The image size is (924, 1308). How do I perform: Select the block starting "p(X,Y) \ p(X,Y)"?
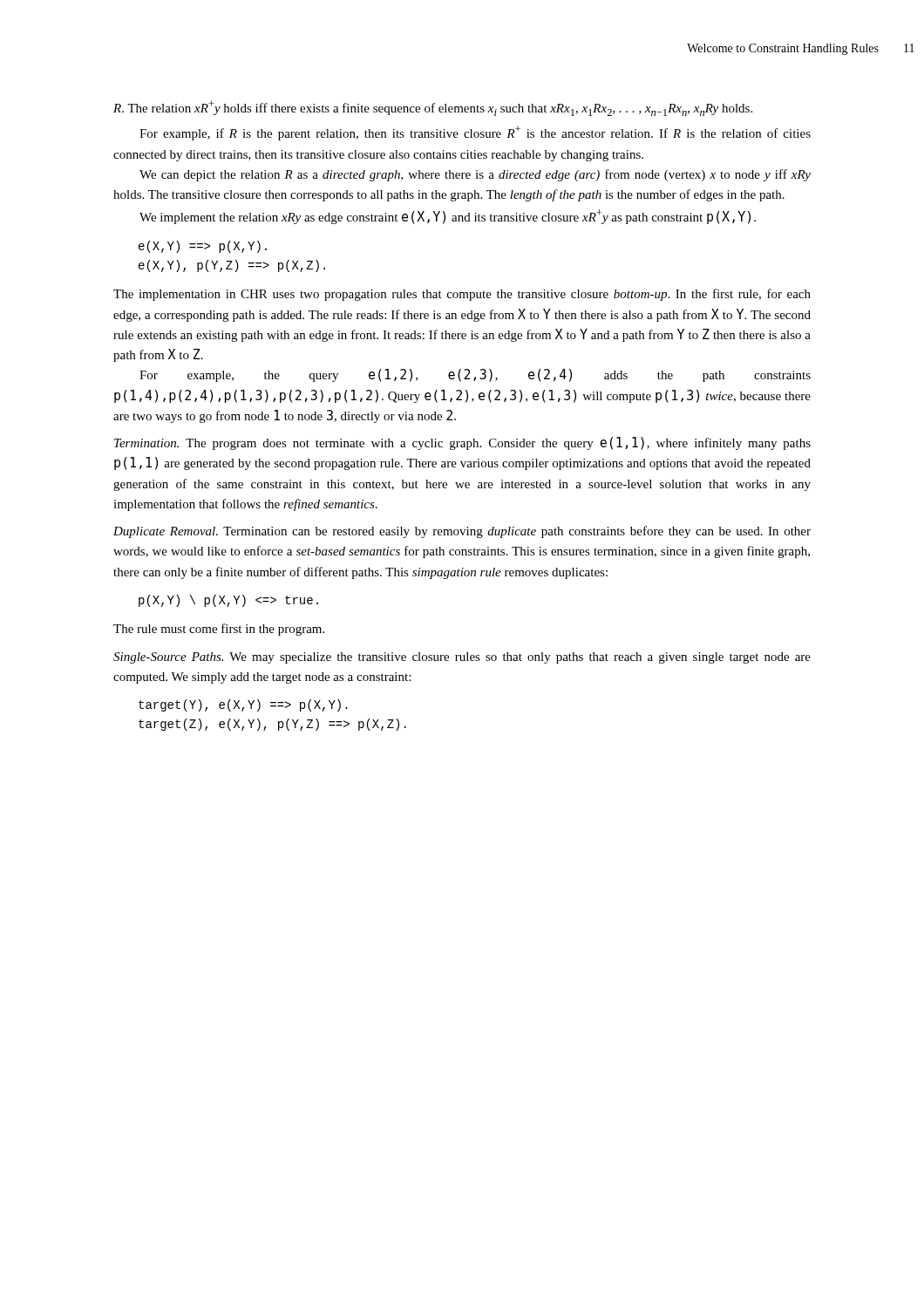pos(228,601)
